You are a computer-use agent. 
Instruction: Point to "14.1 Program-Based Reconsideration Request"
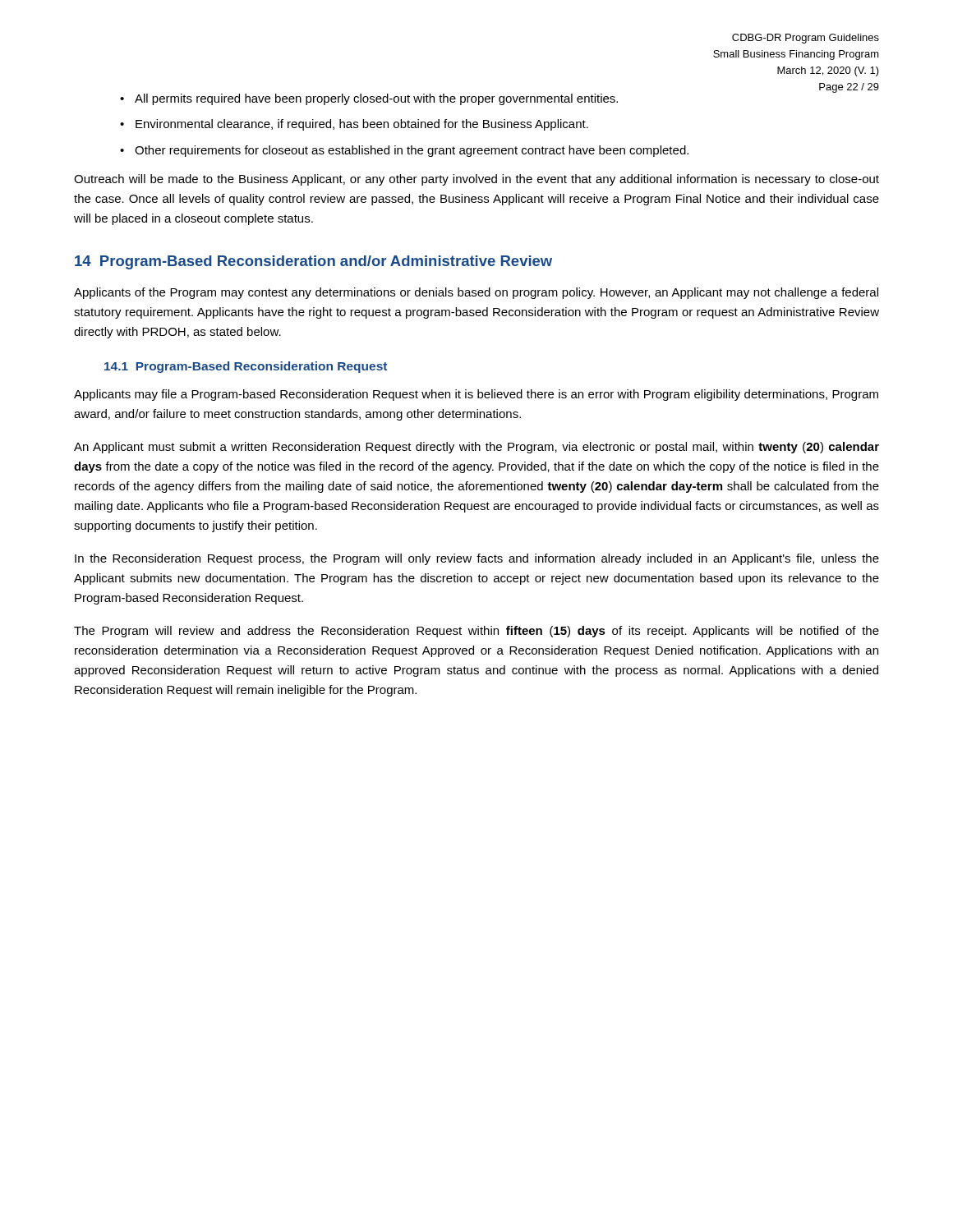click(245, 366)
